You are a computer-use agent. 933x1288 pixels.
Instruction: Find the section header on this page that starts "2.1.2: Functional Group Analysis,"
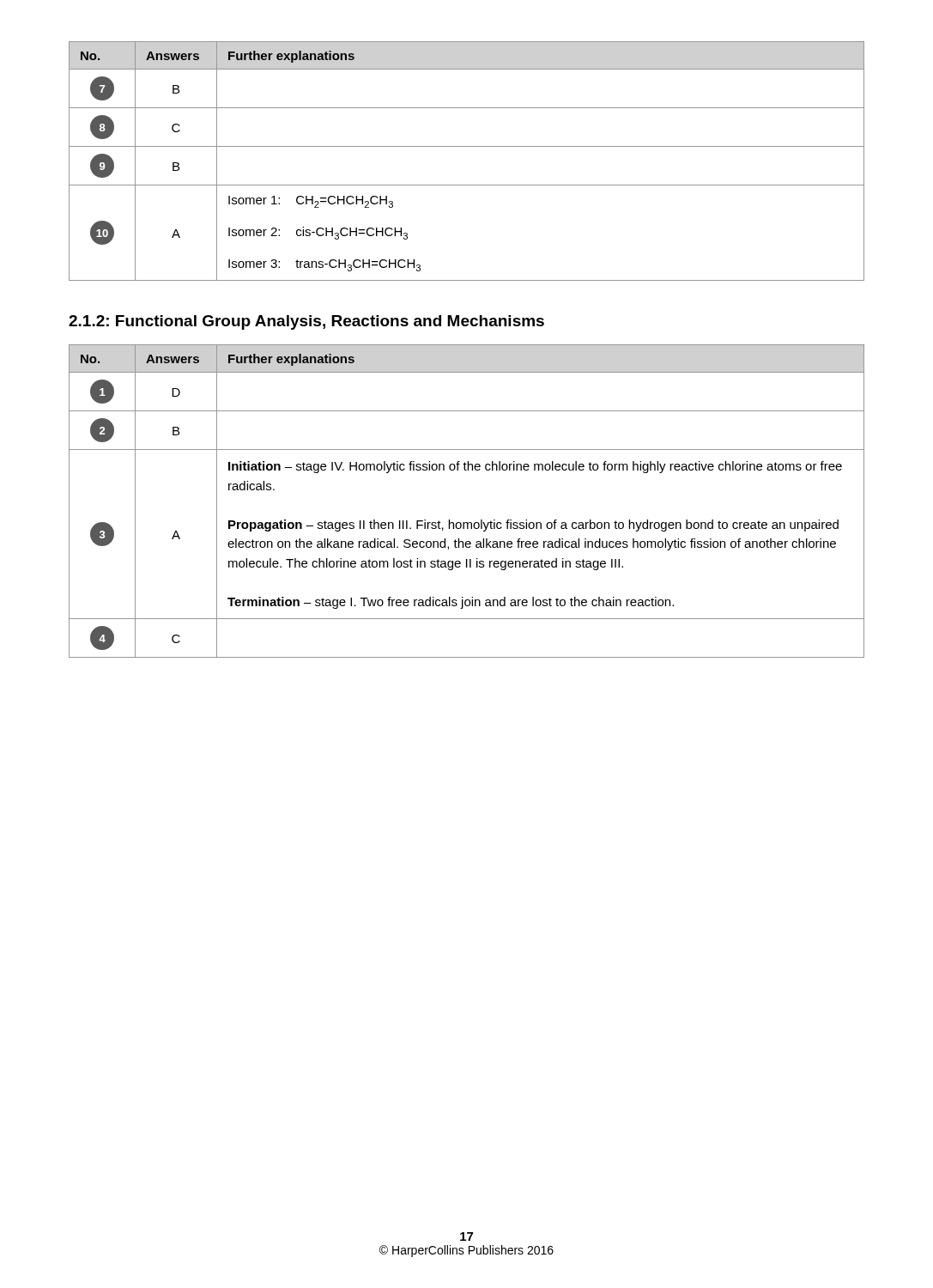307,321
